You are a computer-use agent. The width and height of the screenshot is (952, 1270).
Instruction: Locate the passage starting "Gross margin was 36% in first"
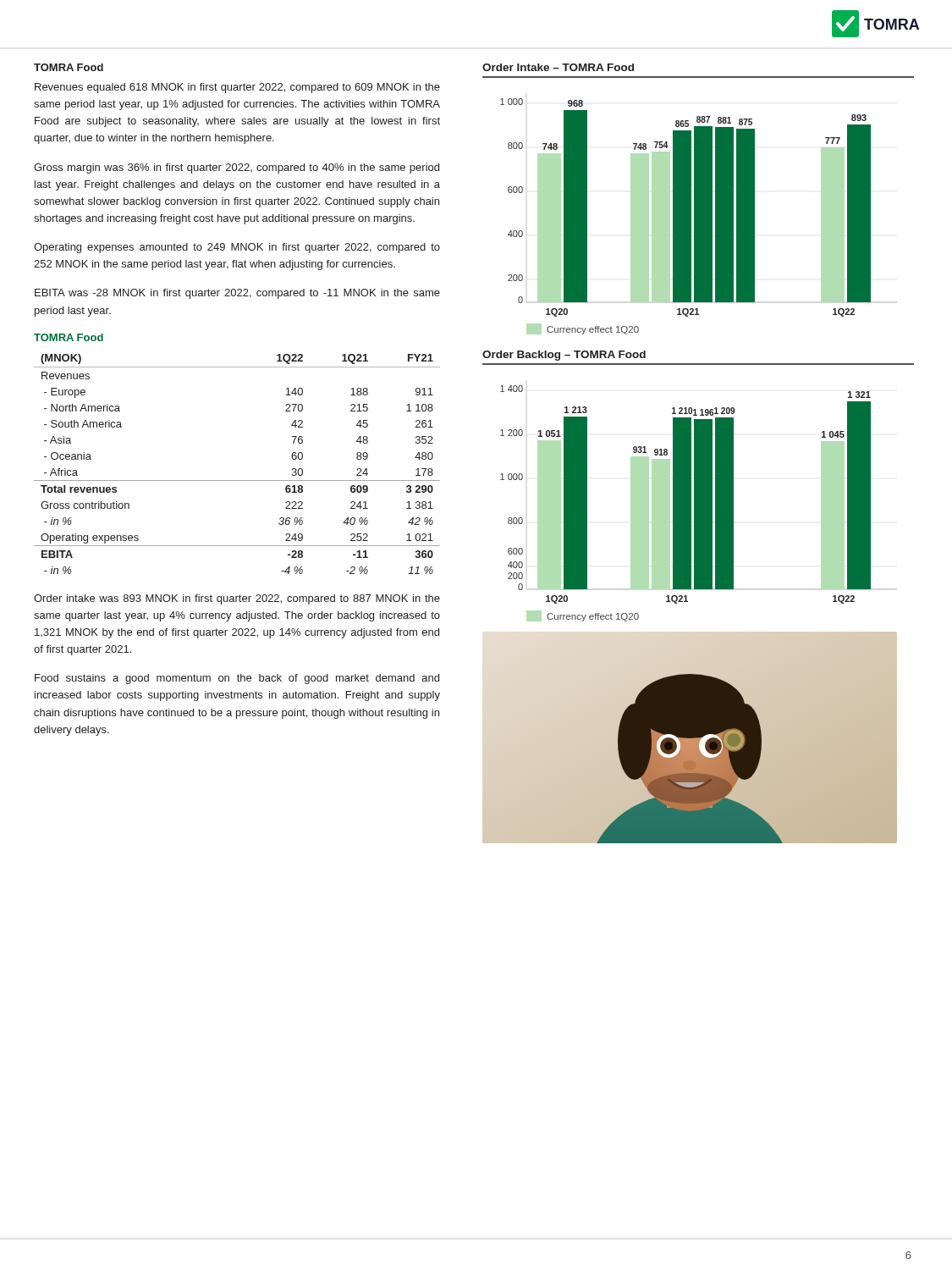coord(237,192)
